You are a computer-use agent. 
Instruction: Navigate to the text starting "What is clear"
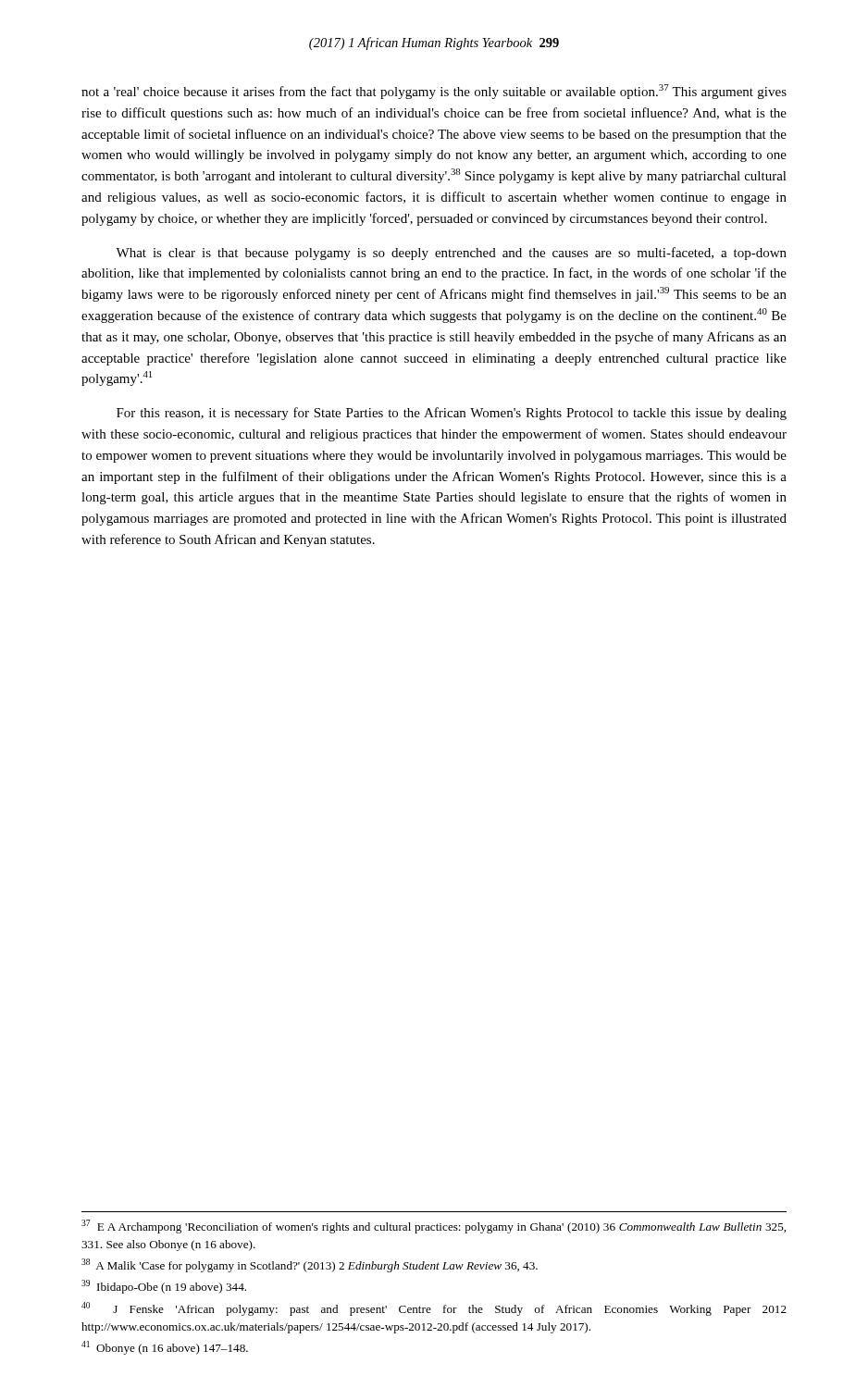click(434, 316)
